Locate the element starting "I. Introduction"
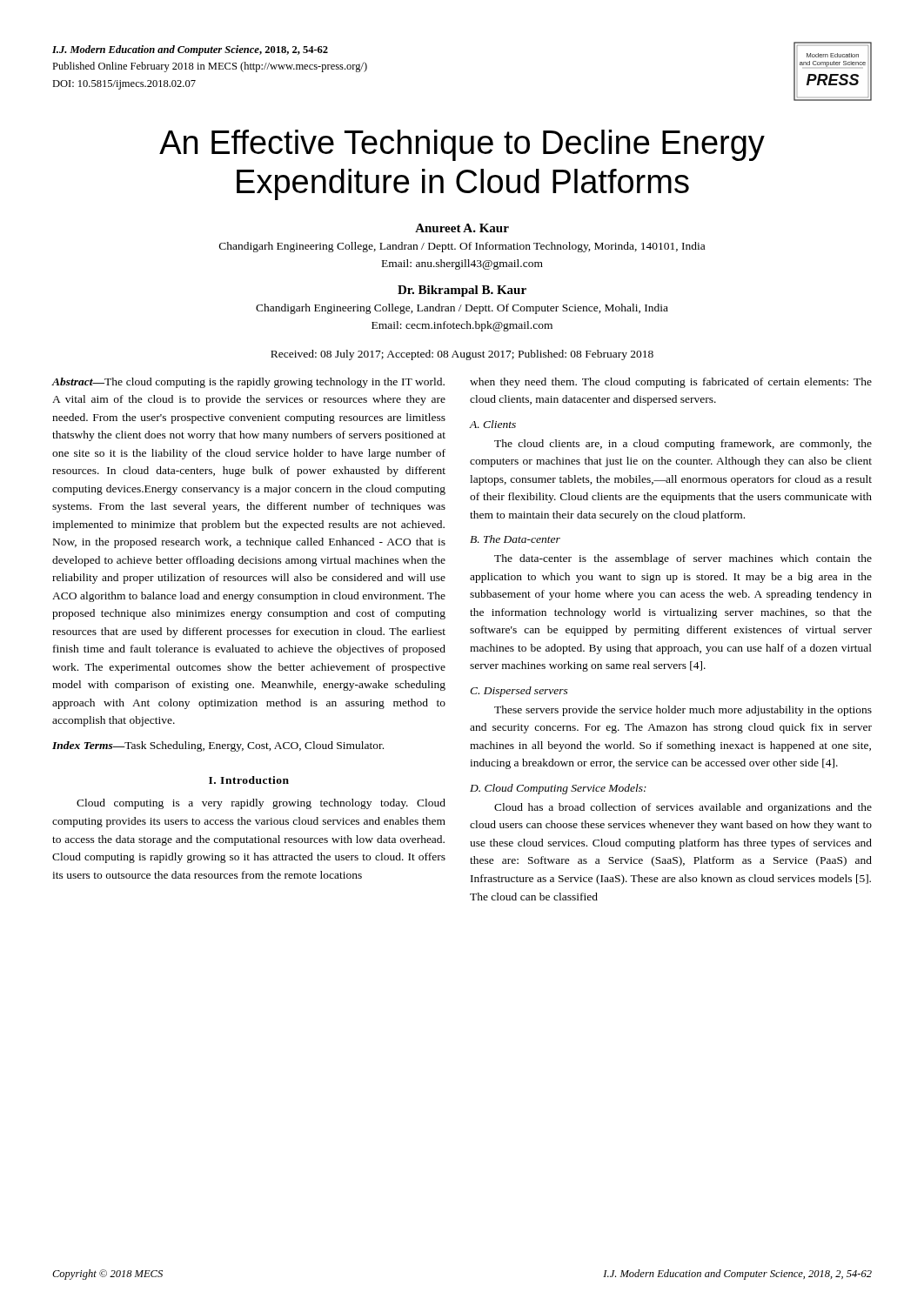This screenshot has height=1305, width=924. 249,780
